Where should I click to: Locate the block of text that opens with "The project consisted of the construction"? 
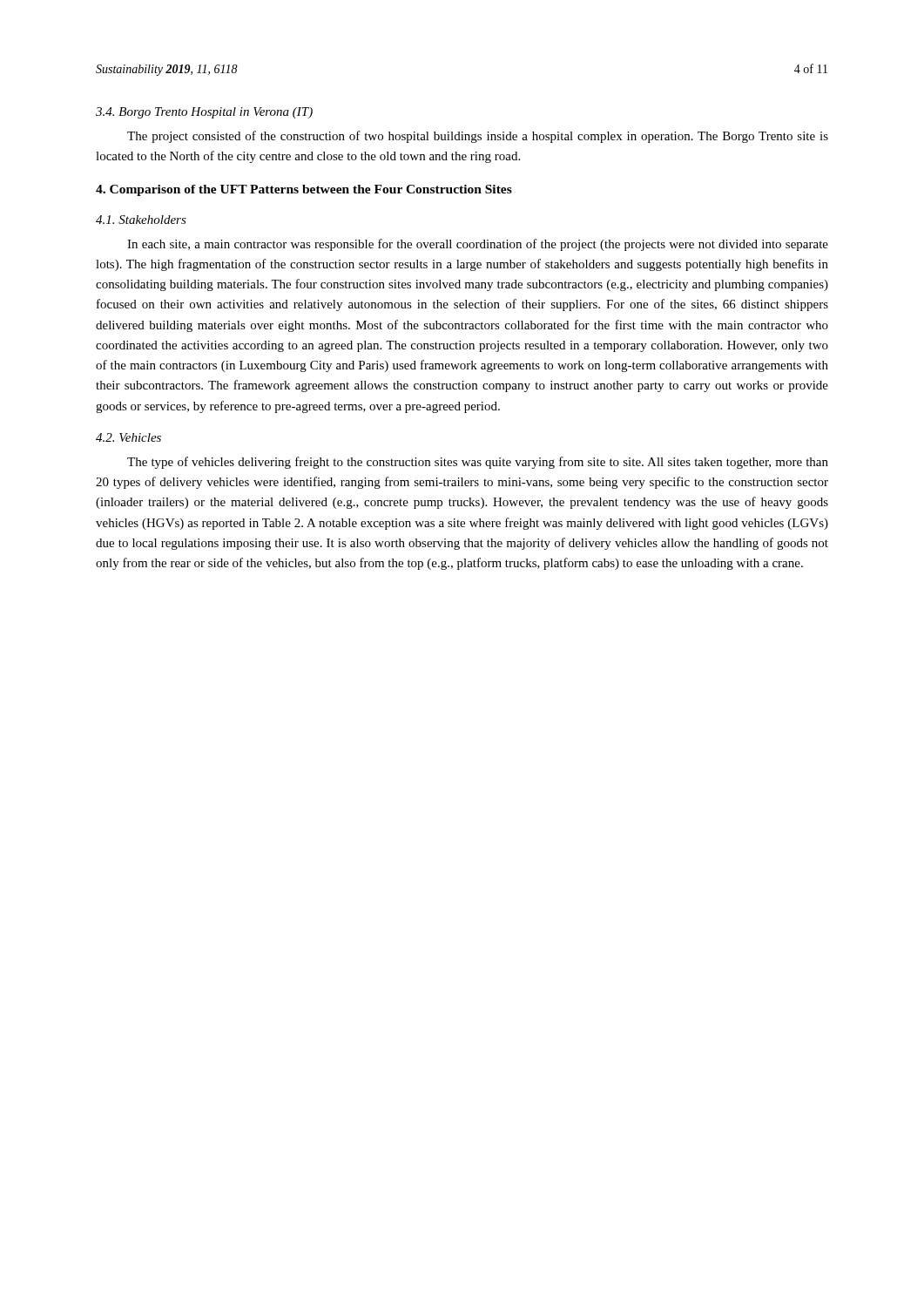[x=462, y=146]
